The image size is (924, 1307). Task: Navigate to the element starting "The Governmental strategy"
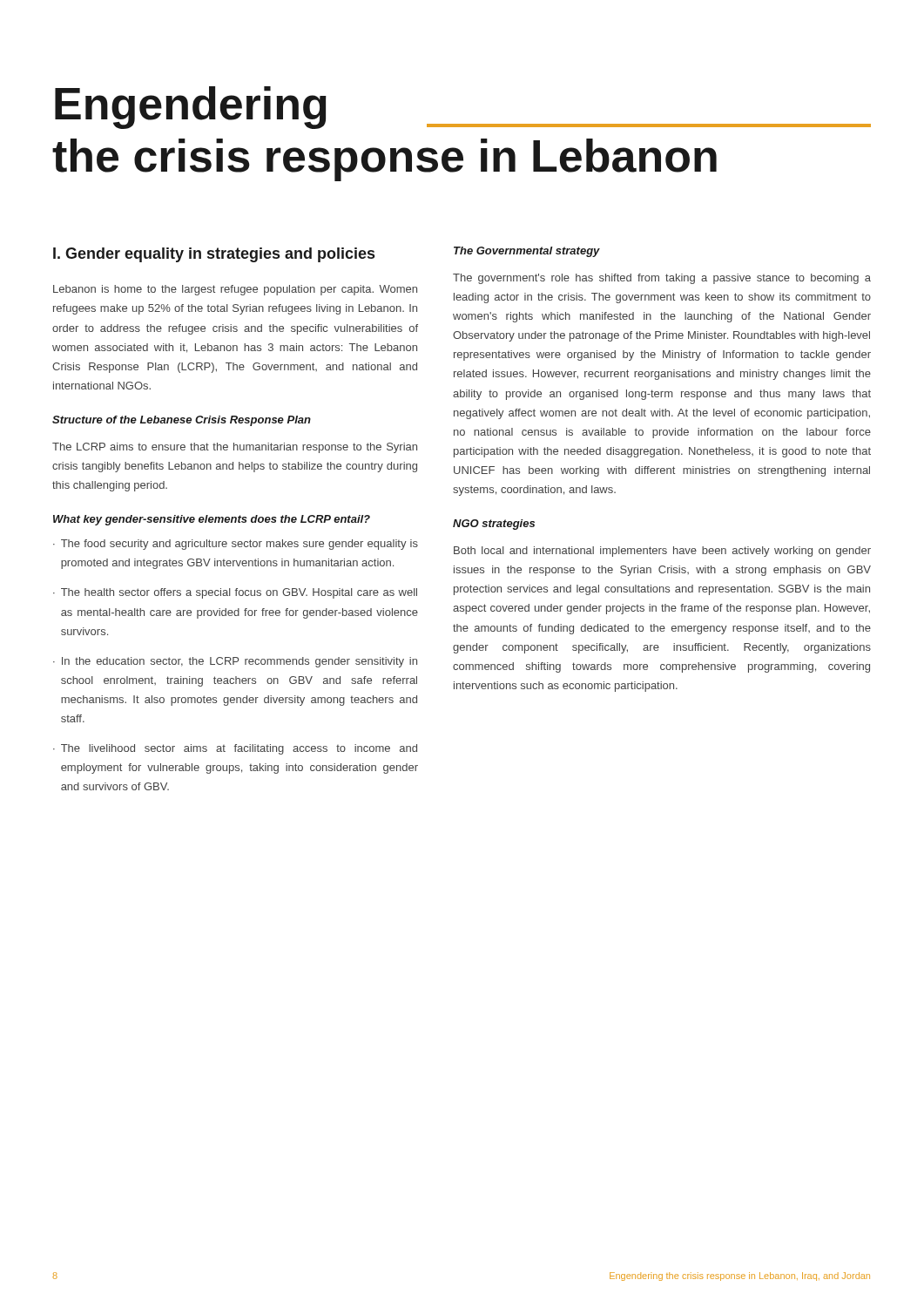click(527, 252)
